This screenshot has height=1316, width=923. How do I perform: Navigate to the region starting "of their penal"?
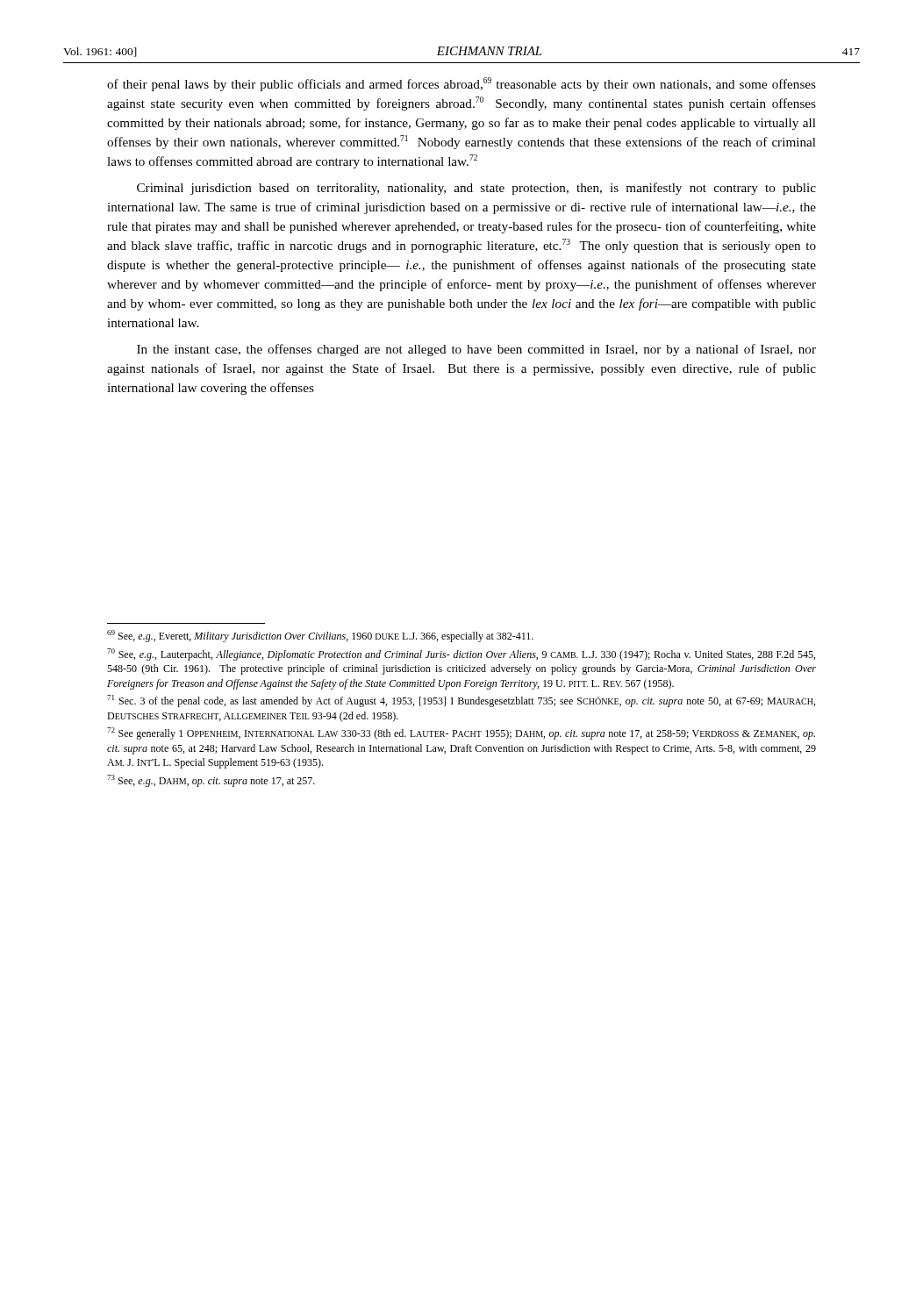click(462, 123)
